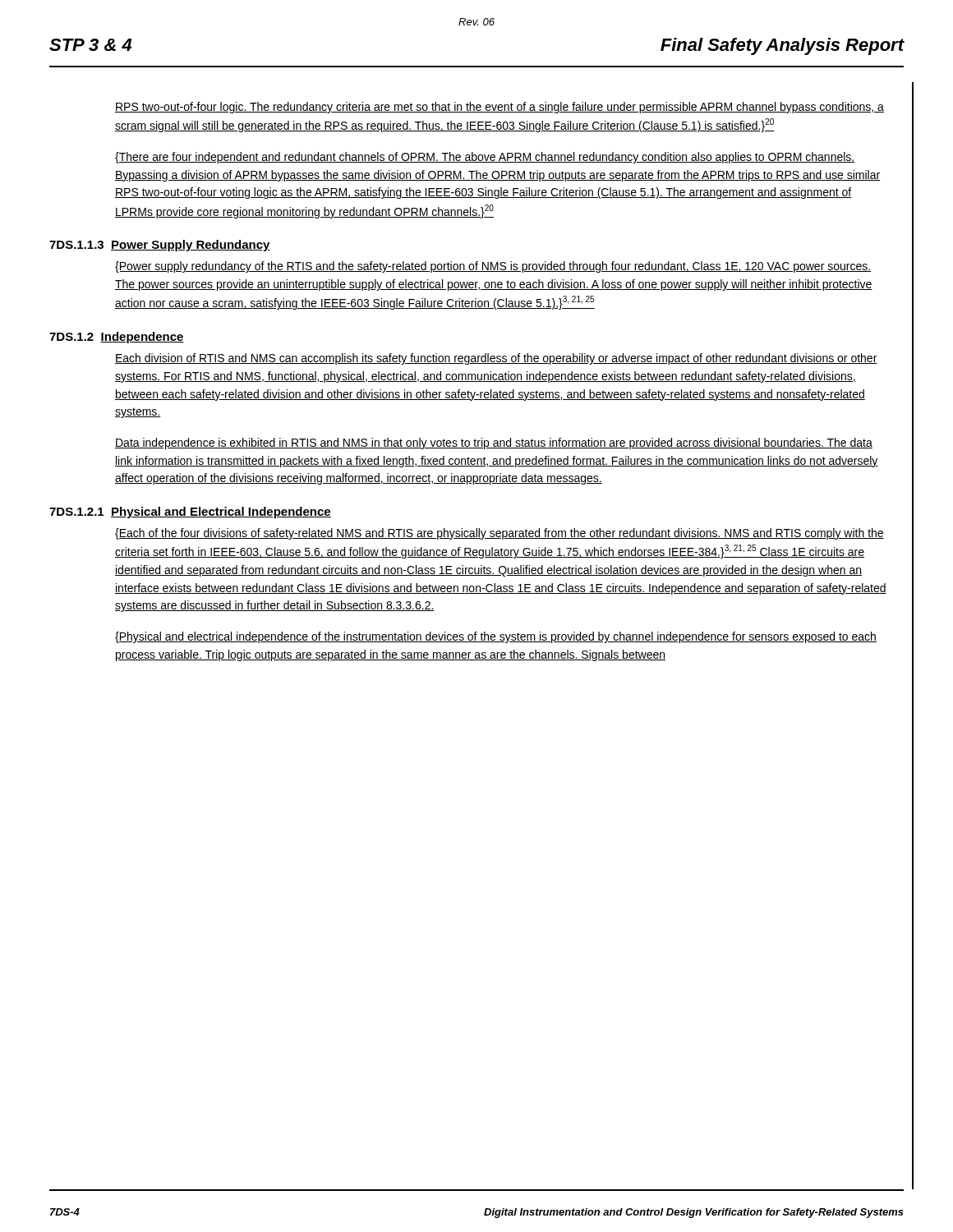The height and width of the screenshot is (1232, 953).
Task: Find the text starting "7DS.1.2 Independence"
Action: pyautogui.click(x=116, y=336)
